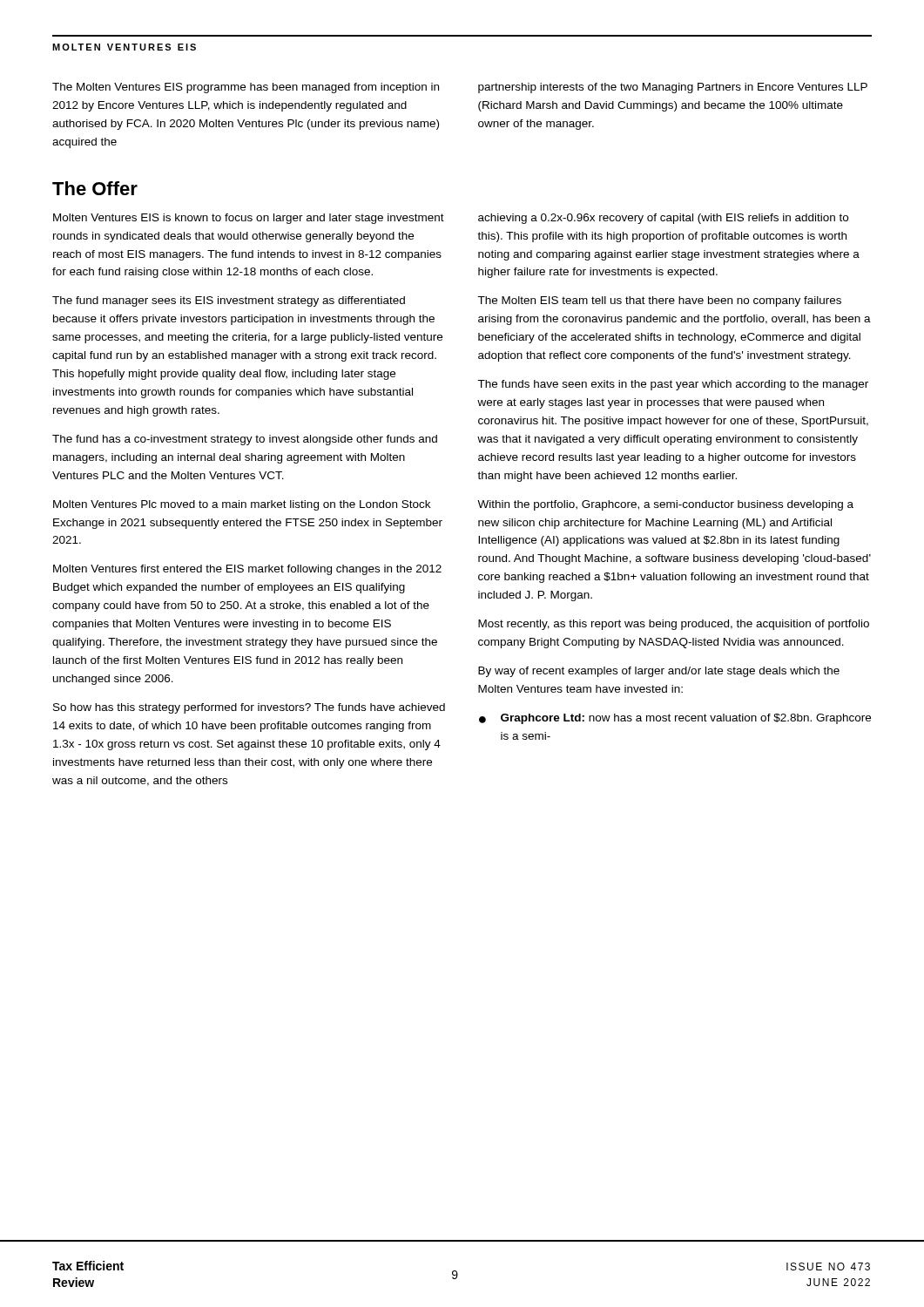Click the passage that begins "By way of"
The width and height of the screenshot is (924, 1307).
click(659, 680)
